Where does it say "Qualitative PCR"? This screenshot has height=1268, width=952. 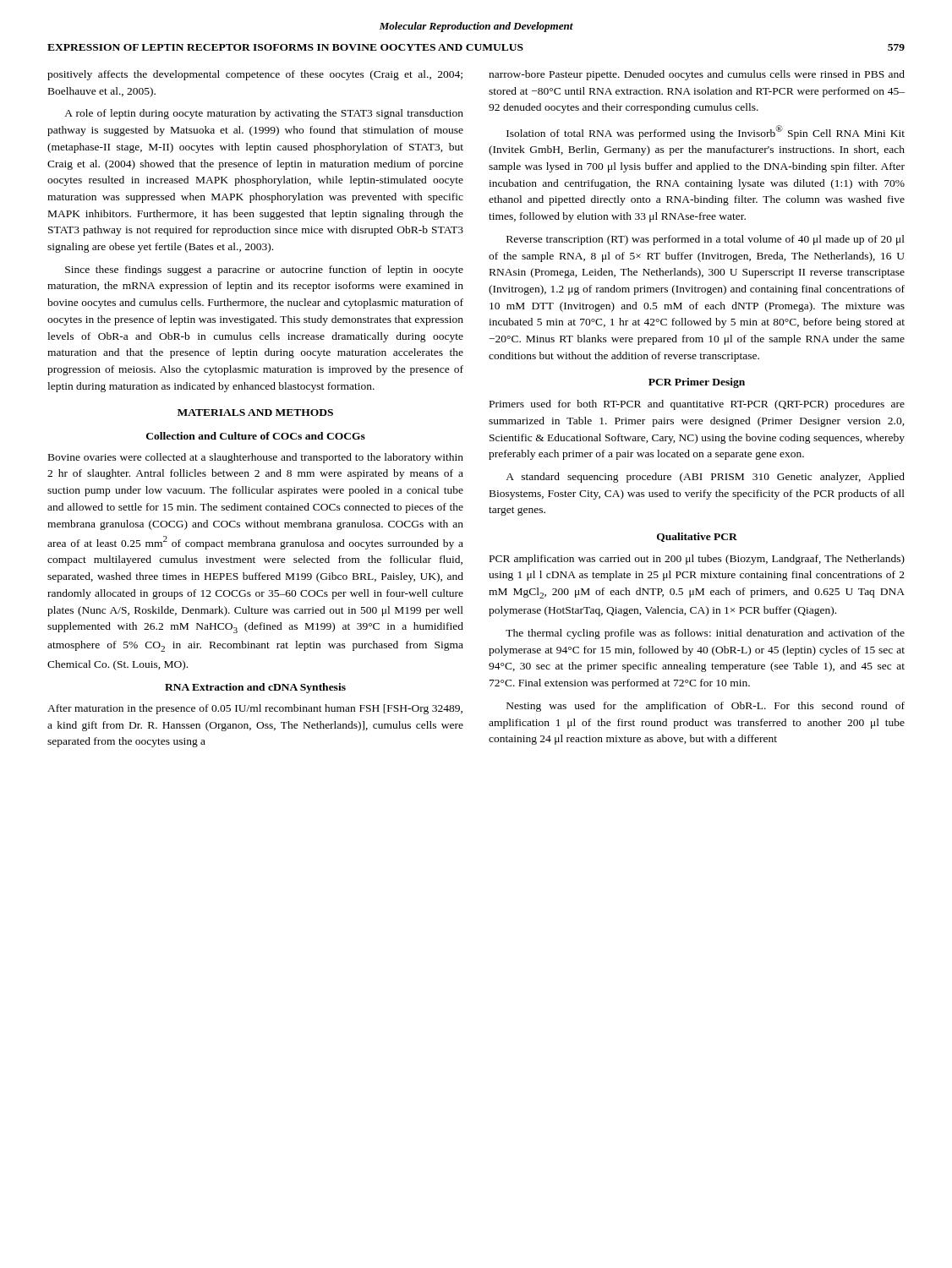tap(697, 536)
